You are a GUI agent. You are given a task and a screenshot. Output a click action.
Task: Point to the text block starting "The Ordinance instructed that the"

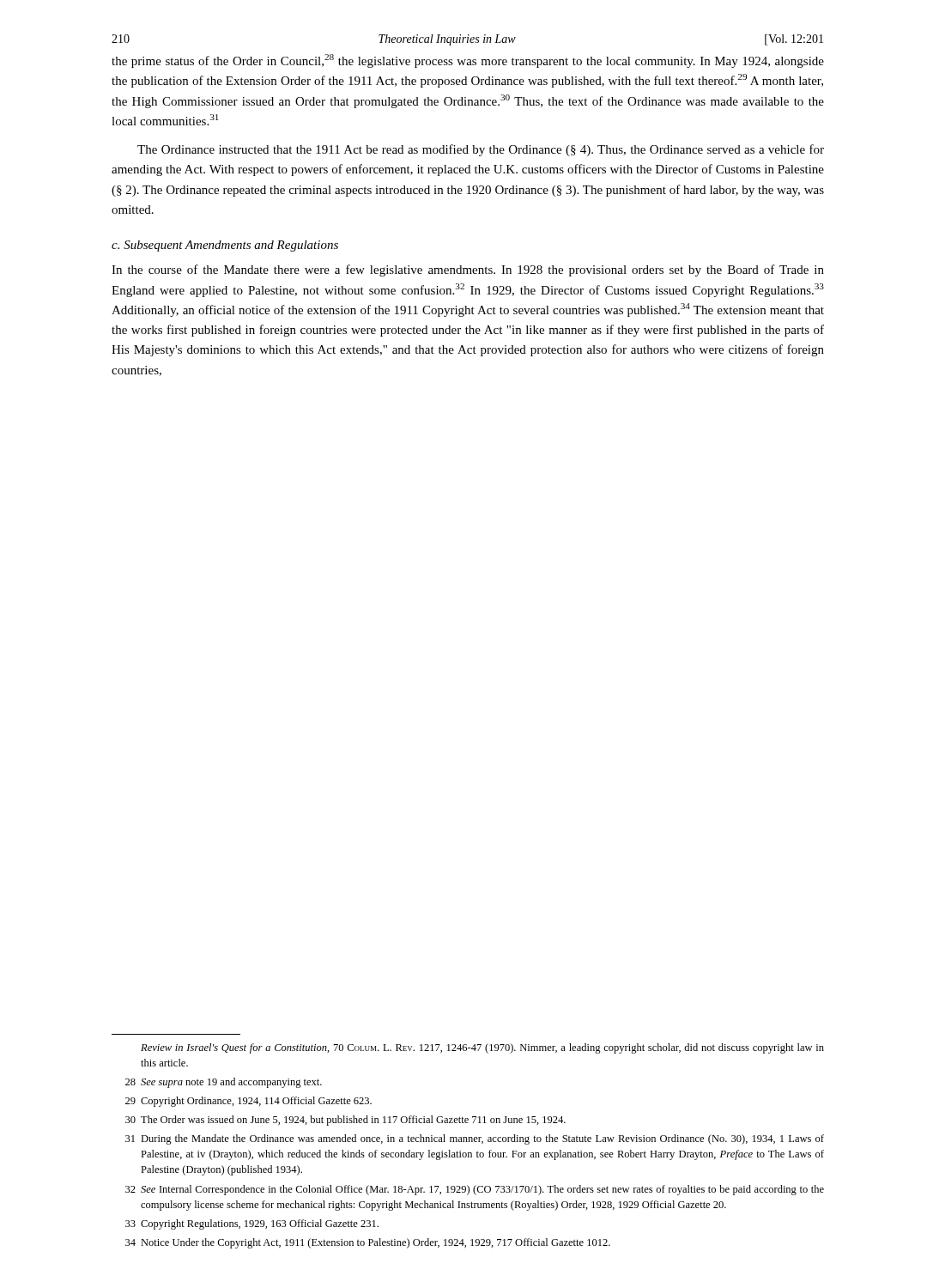(x=468, y=180)
